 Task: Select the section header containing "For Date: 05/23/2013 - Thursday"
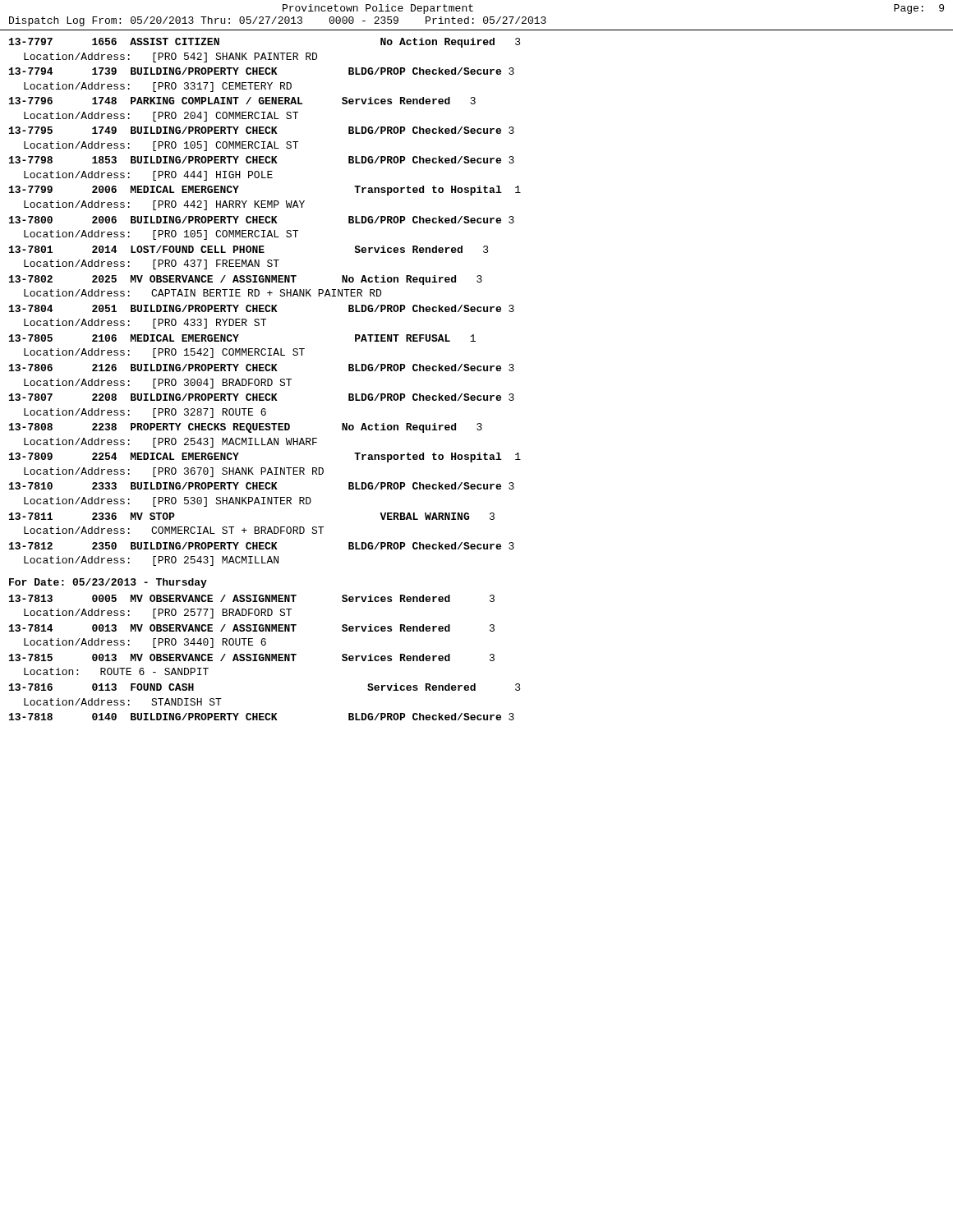click(x=108, y=582)
